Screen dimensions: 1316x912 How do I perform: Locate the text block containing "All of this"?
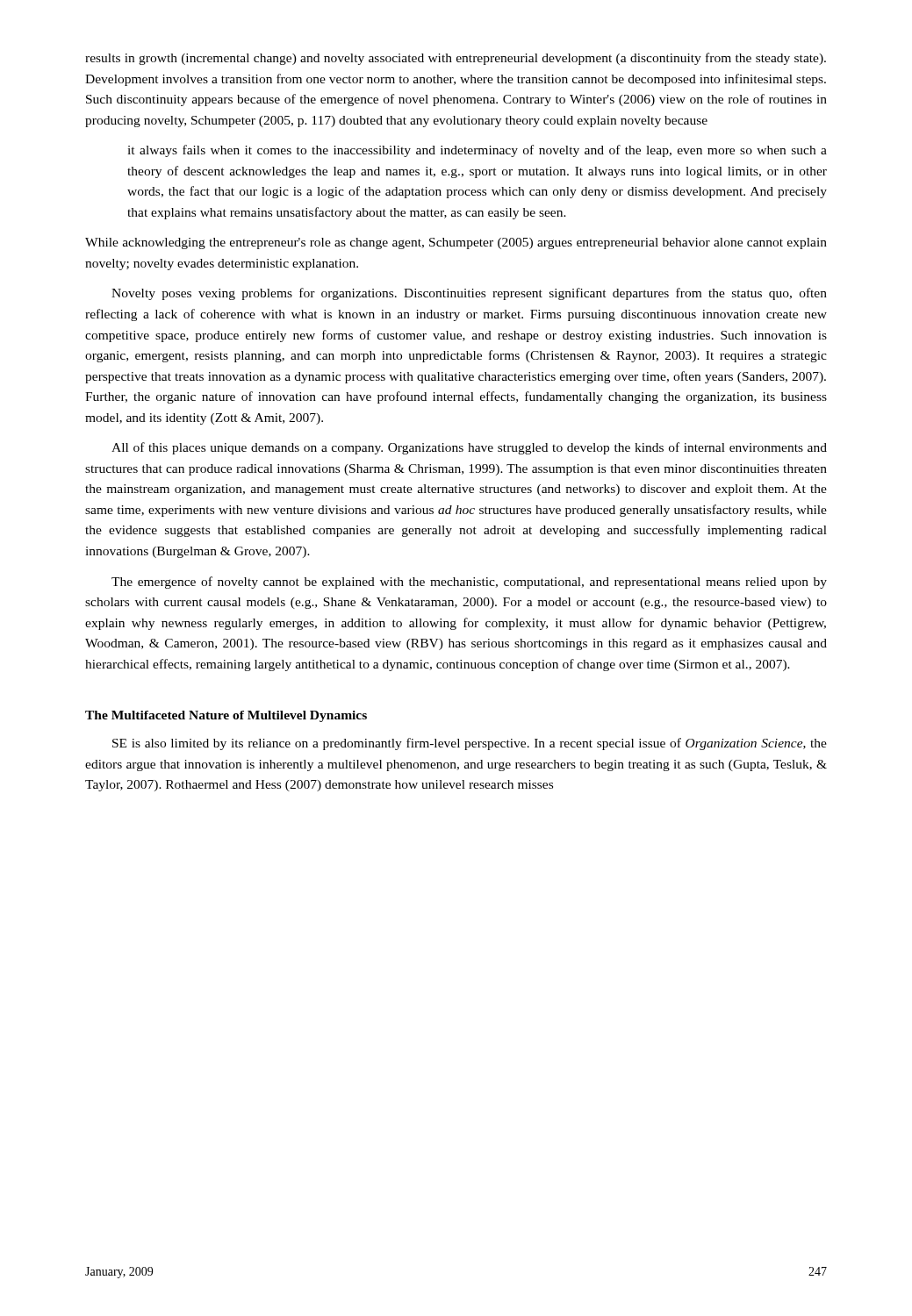click(456, 499)
